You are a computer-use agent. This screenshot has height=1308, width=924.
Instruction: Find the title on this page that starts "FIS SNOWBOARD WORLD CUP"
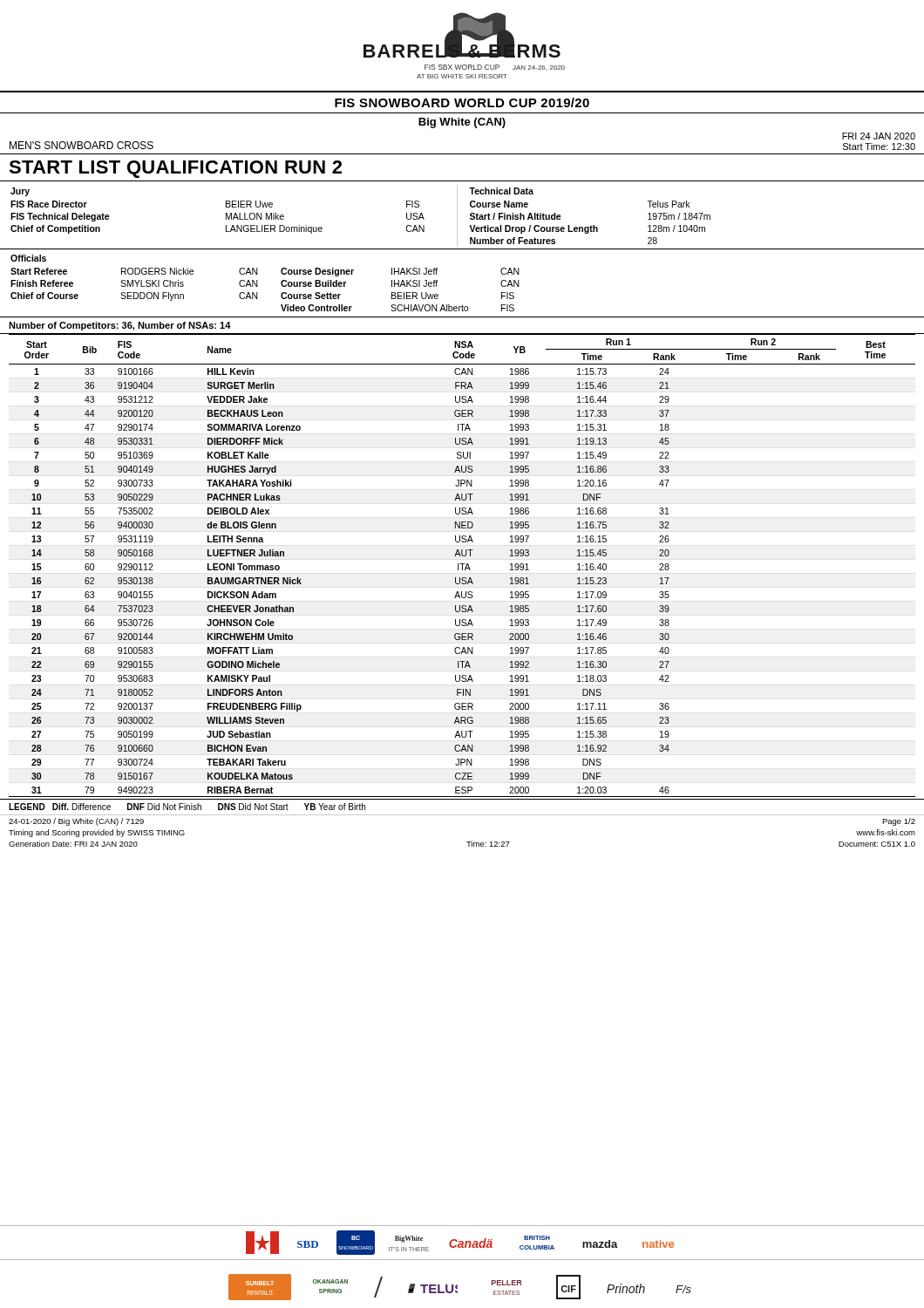(x=462, y=102)
